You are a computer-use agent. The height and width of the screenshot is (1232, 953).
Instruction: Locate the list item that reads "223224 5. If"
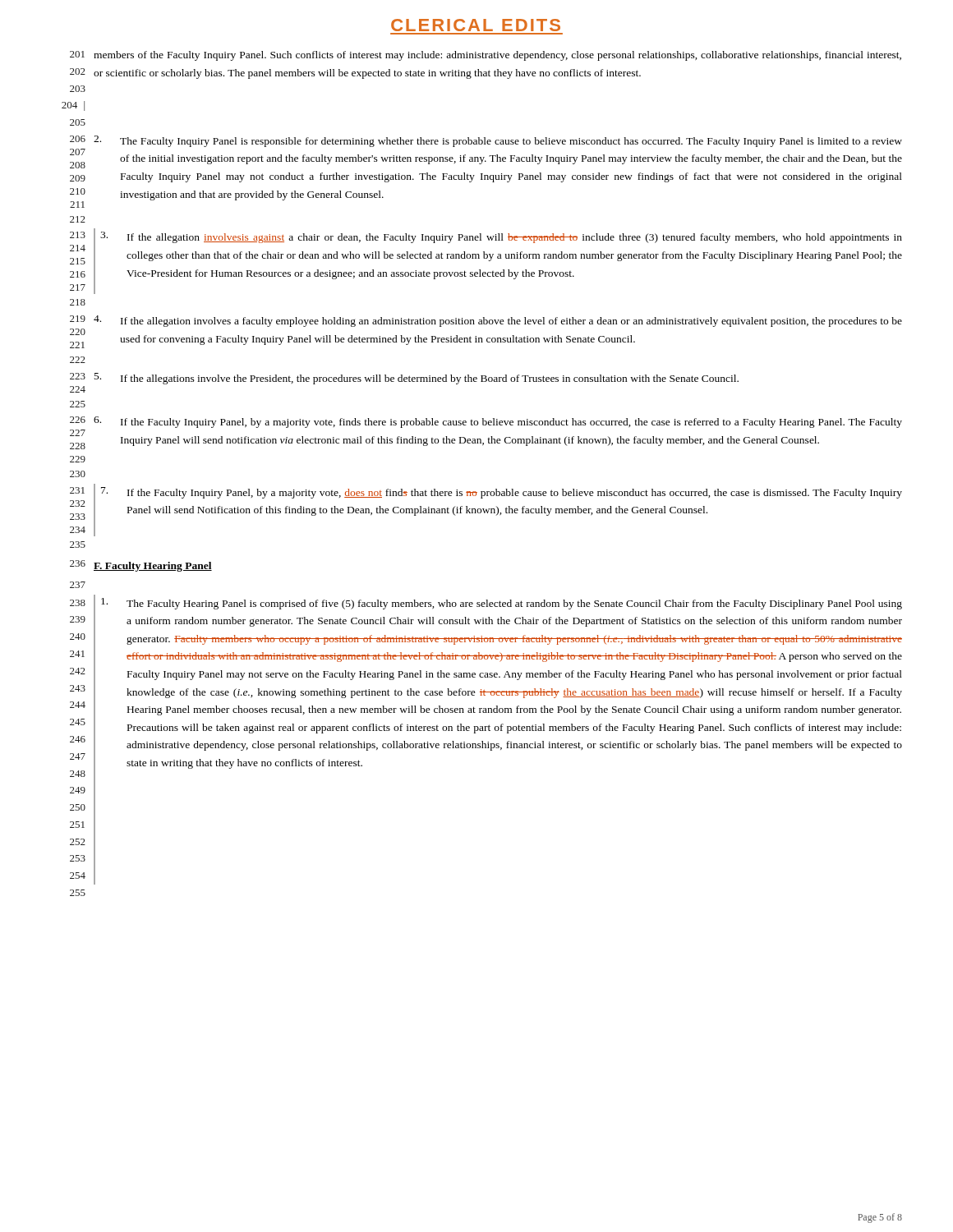click(476, 382)
